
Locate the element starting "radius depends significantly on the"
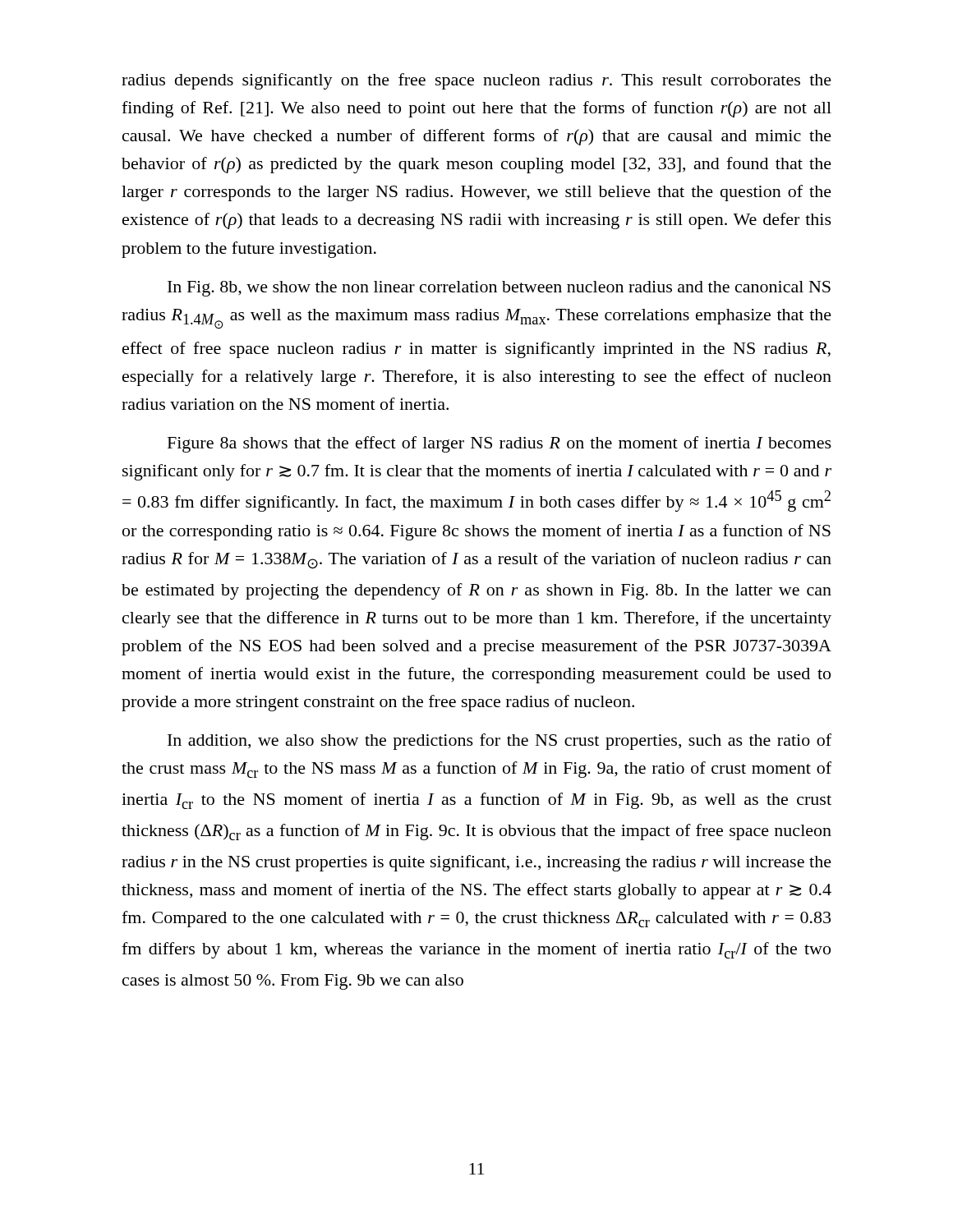pyautogui.click(x=476, y=530)
